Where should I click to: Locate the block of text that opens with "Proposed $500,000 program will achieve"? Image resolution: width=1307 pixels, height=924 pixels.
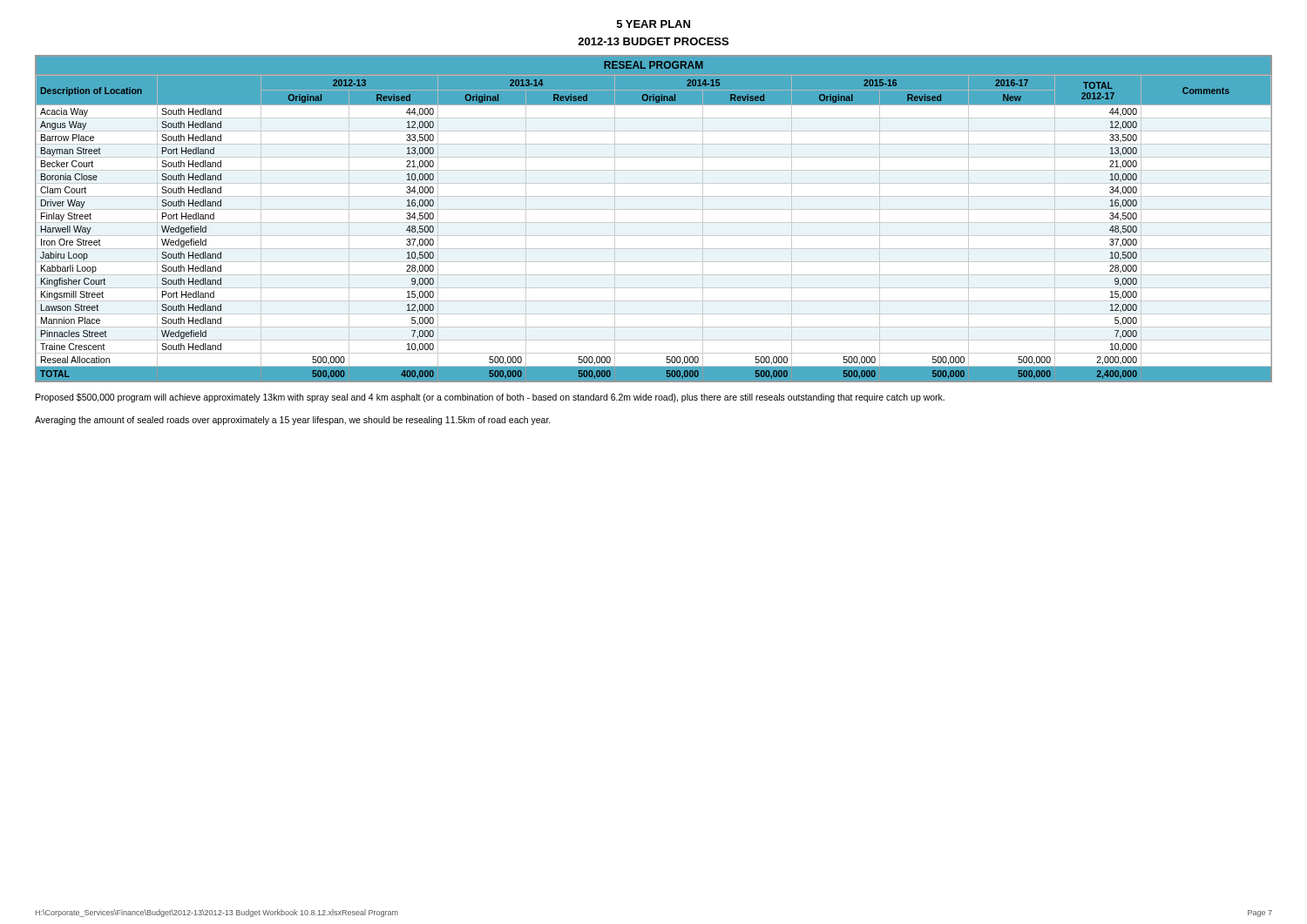pos(490,397)
